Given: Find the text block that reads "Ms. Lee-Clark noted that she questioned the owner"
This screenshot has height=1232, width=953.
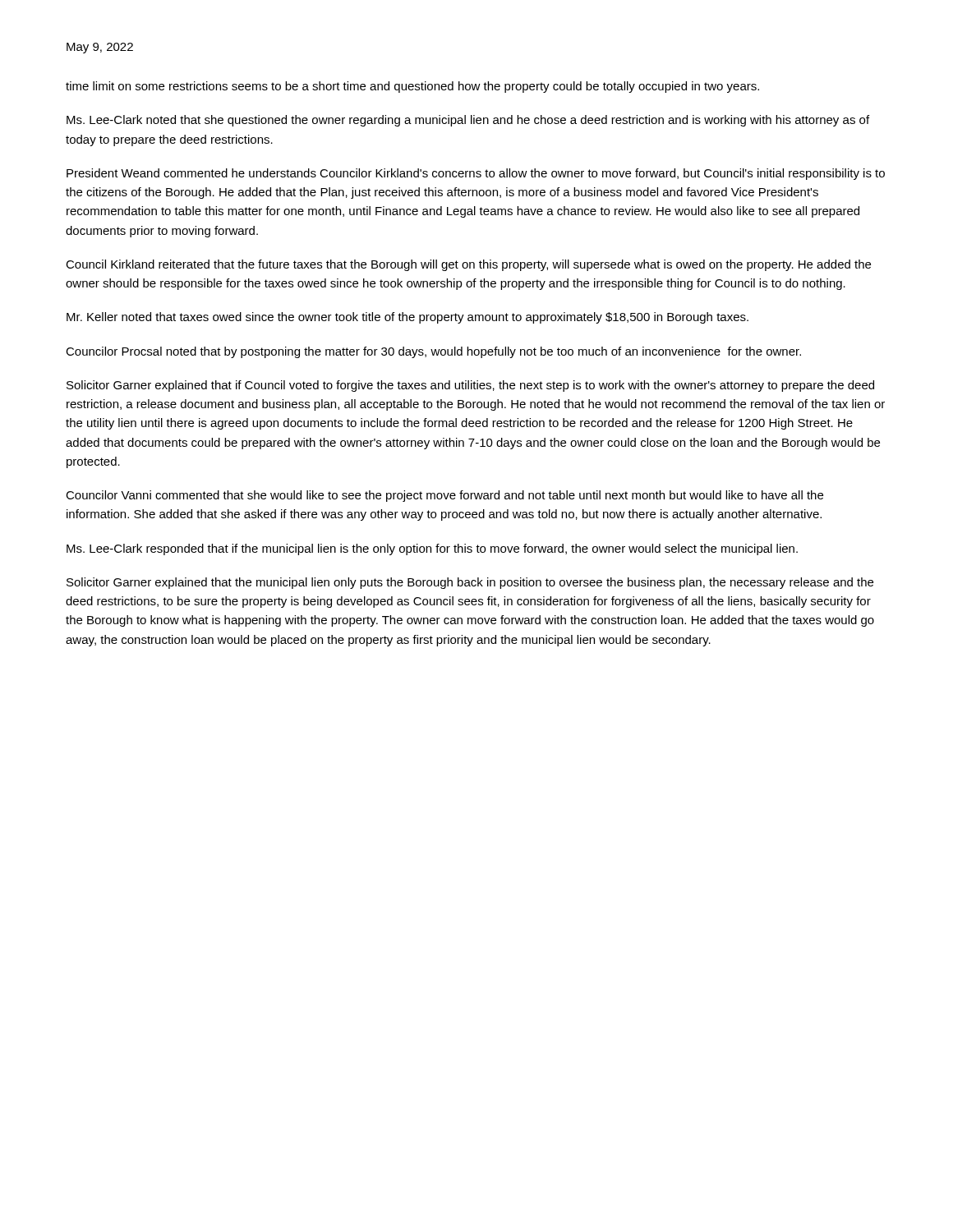Looking at the screenshot, I should (467, 129).
